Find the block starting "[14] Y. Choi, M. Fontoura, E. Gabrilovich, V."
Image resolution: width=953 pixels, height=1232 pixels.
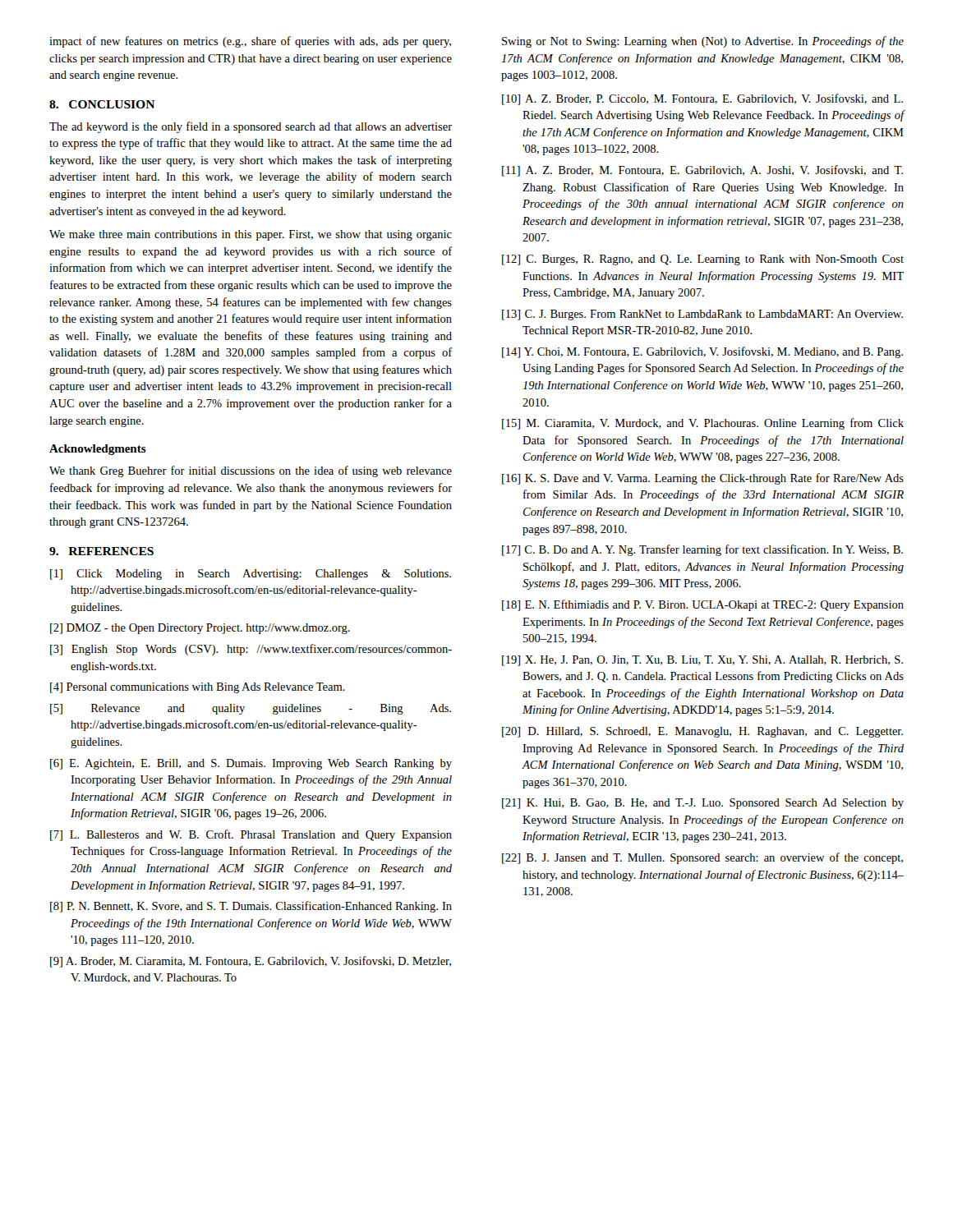tap(702, 377)
